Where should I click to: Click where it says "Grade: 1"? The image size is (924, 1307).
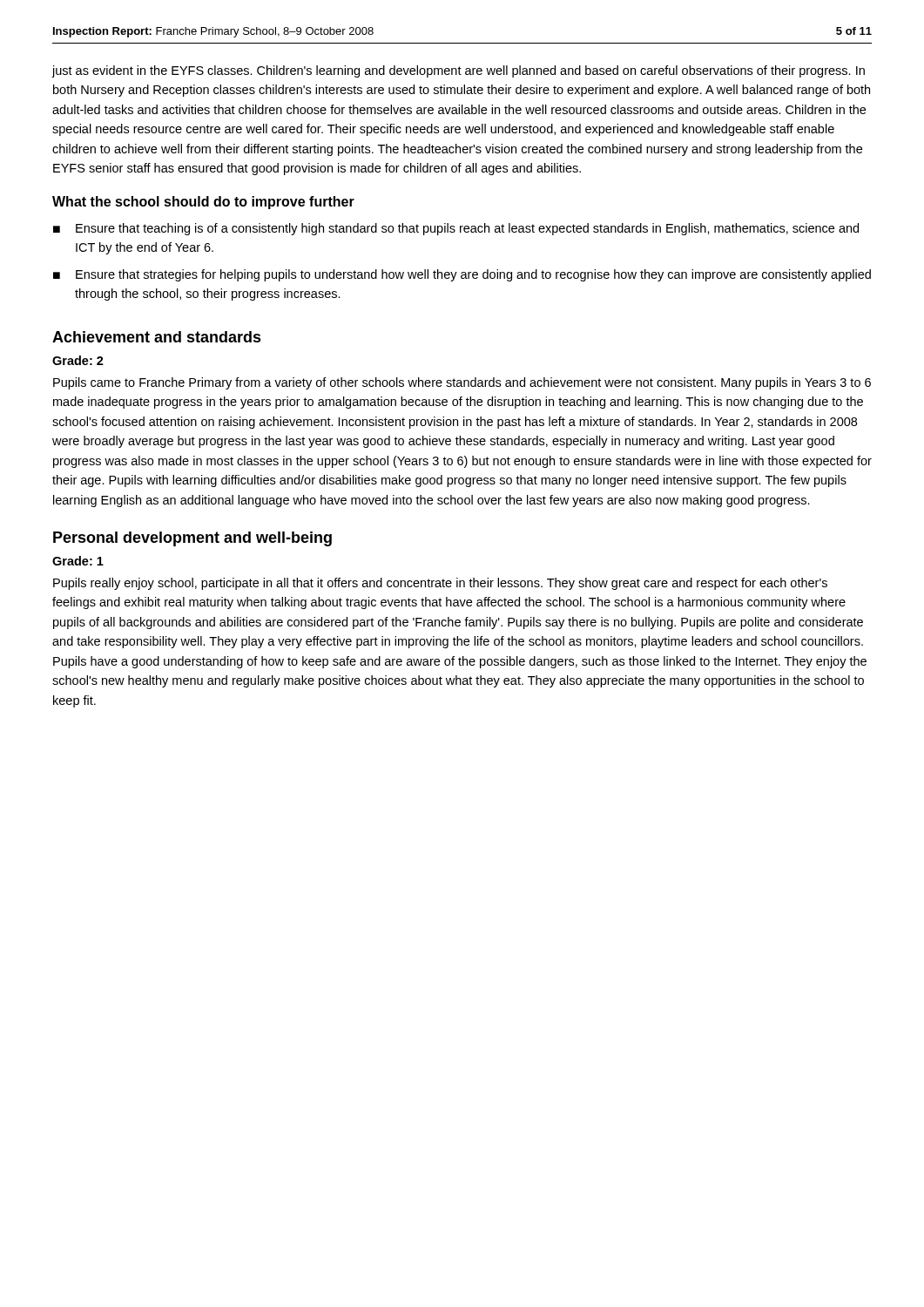pos(78,561)
